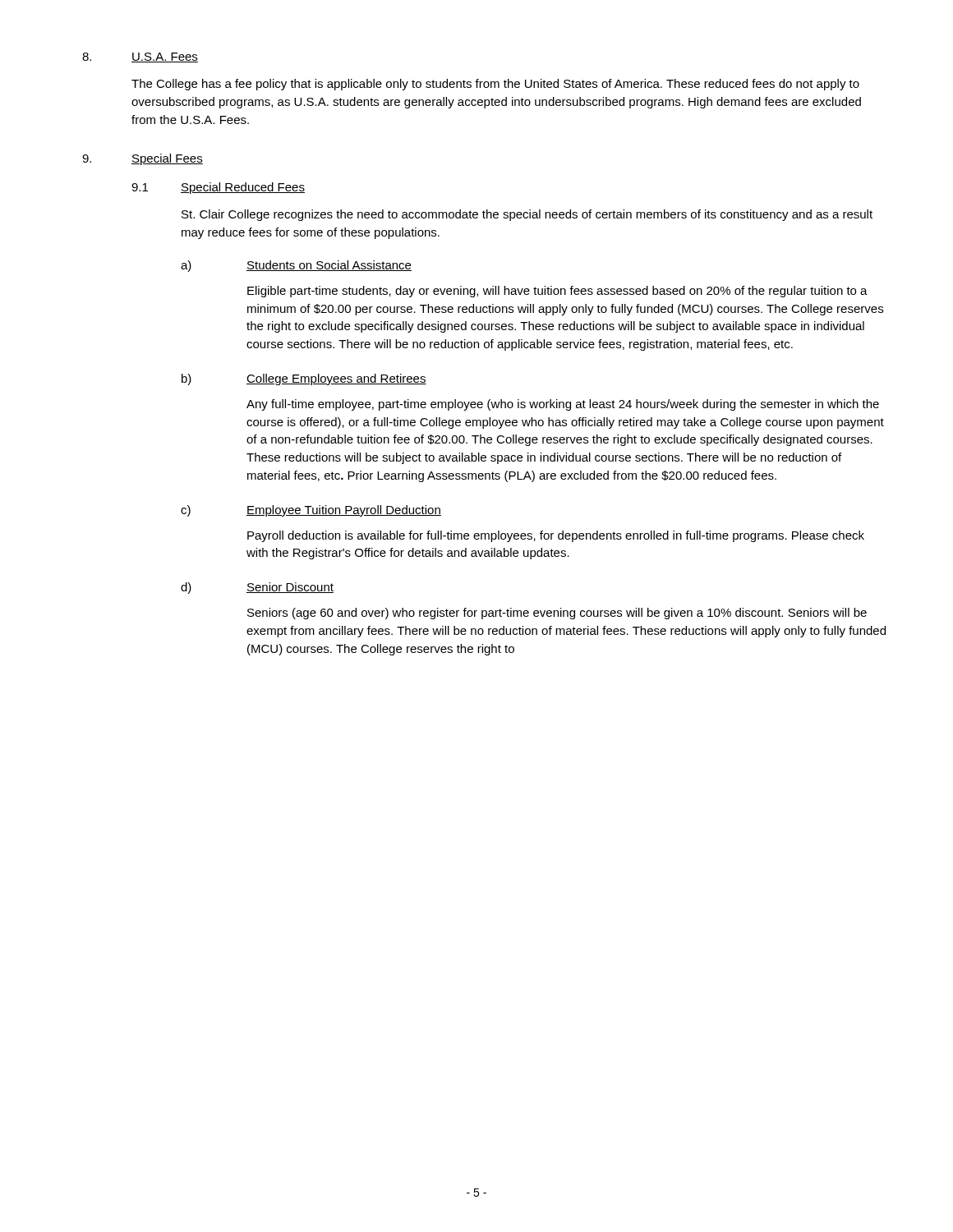This screenshot has height=1232, width=953.
Task: Locate the block of text that opens with "Eligible part-time students, day"
Action: pyautogui.click(x=567, y=317)
